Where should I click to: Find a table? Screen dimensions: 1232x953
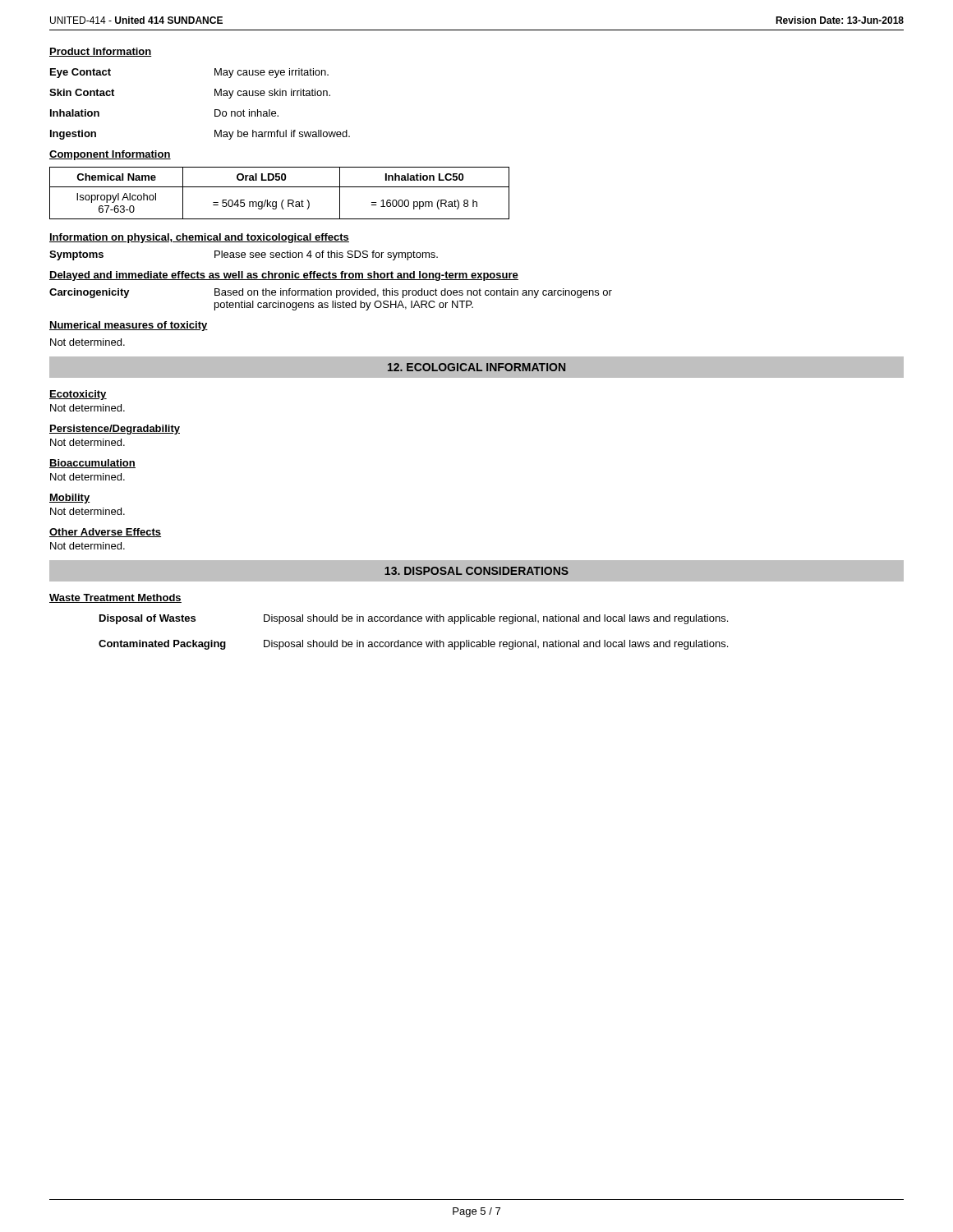point(476,193)
